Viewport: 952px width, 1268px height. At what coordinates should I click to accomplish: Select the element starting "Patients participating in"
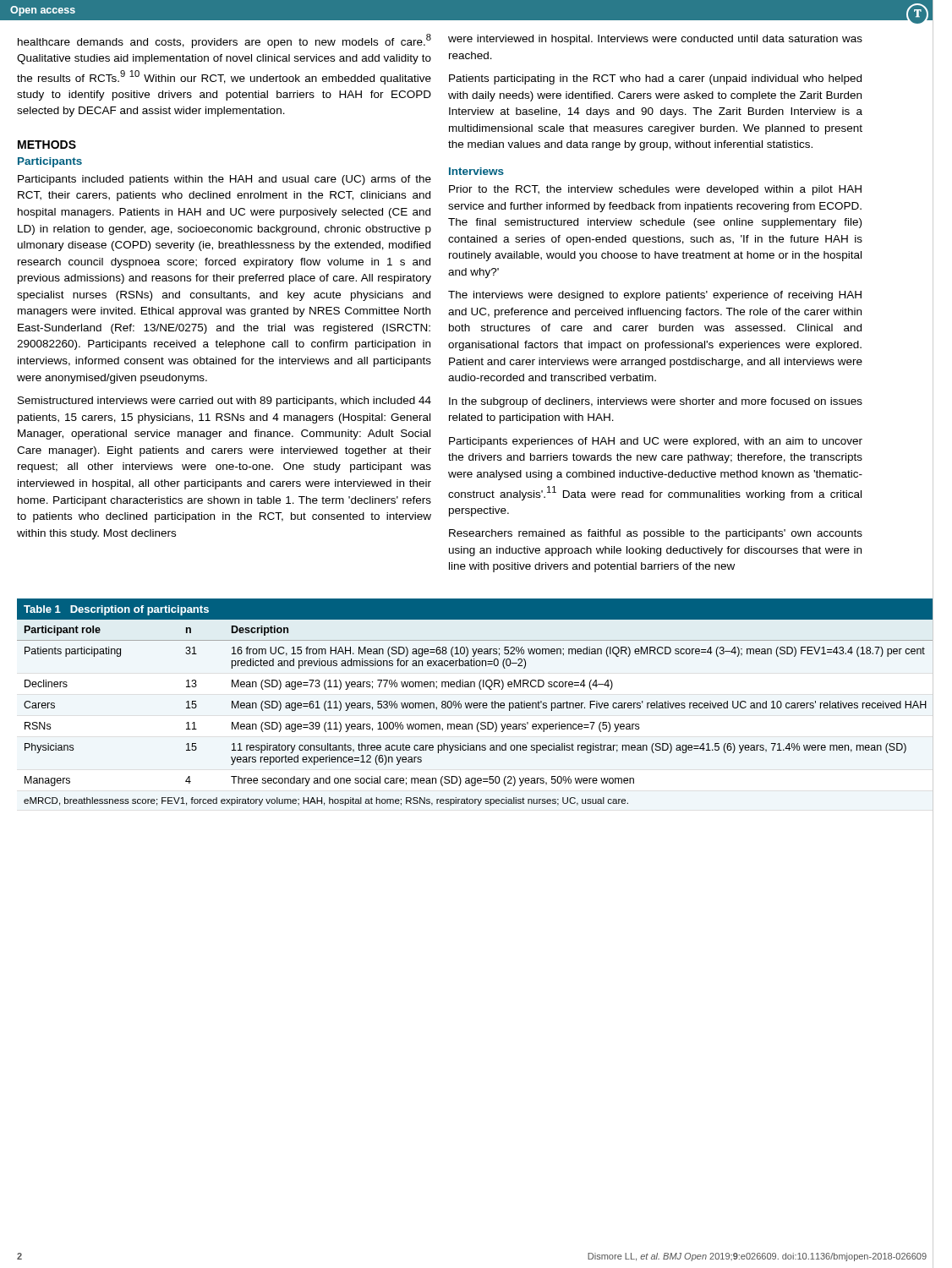pos(655,112)
